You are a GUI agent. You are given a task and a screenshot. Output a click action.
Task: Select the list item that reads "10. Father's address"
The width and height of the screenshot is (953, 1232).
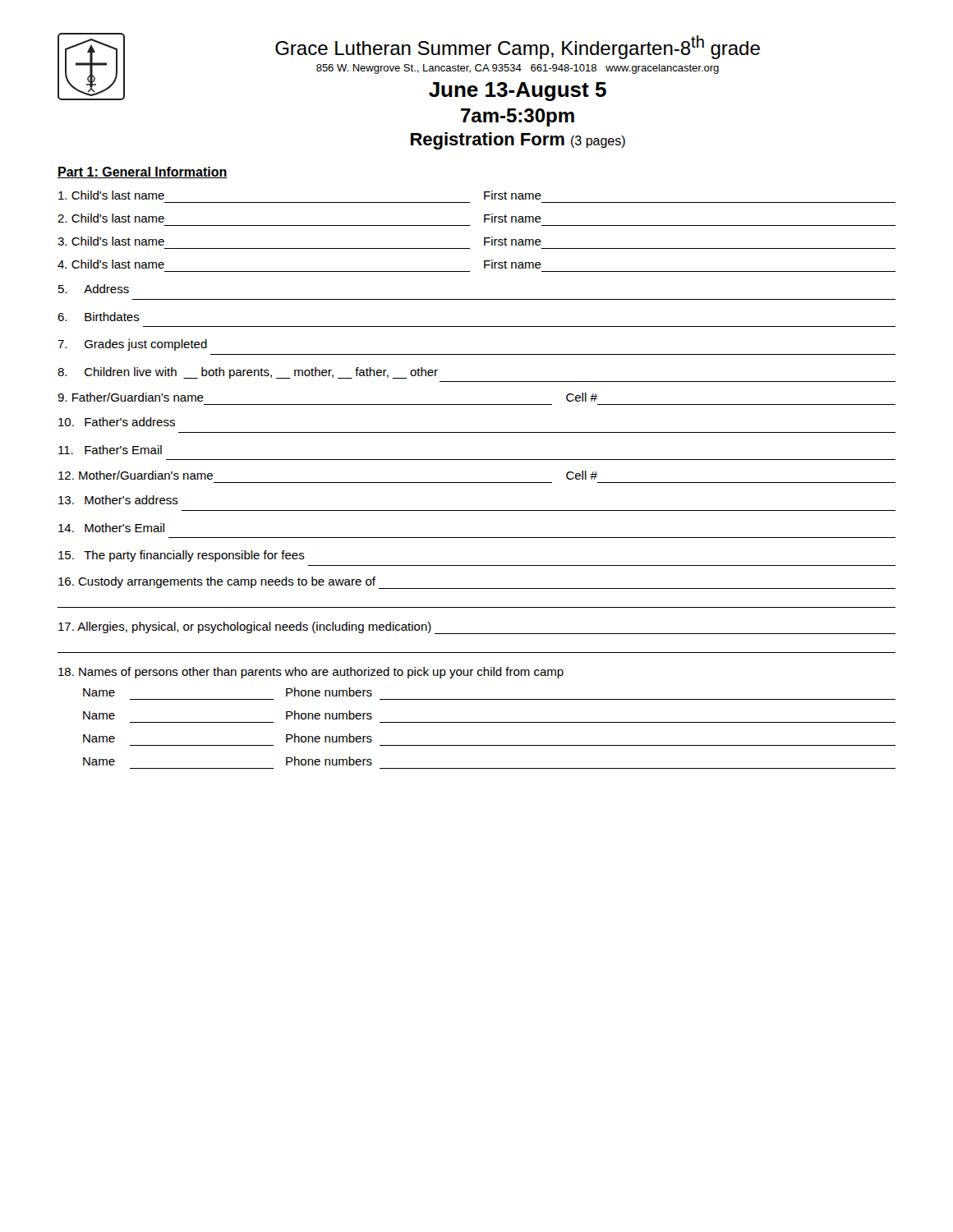(476, 423)
